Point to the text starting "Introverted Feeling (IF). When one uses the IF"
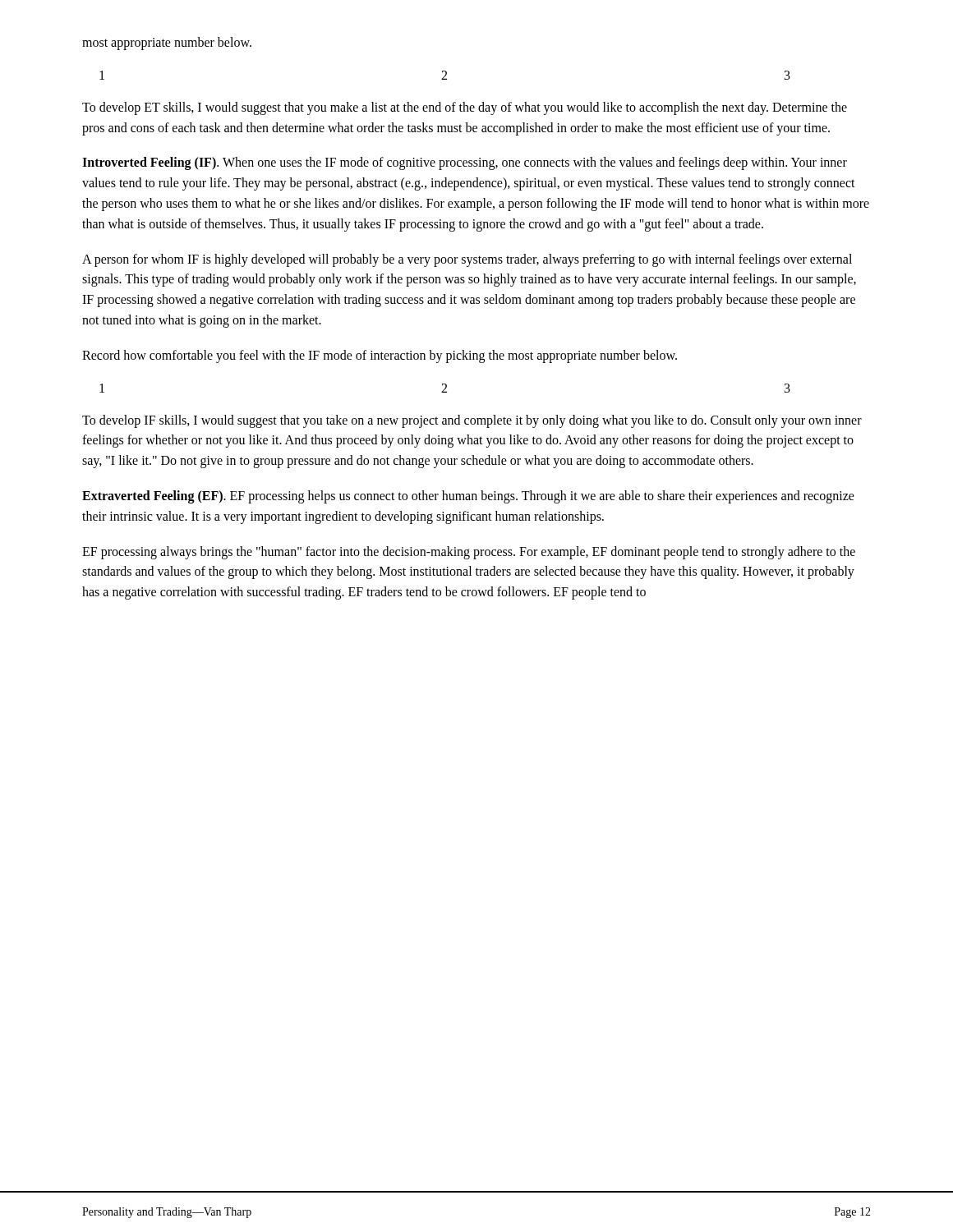Screen dimensions: 1232x953 (476, 193)
